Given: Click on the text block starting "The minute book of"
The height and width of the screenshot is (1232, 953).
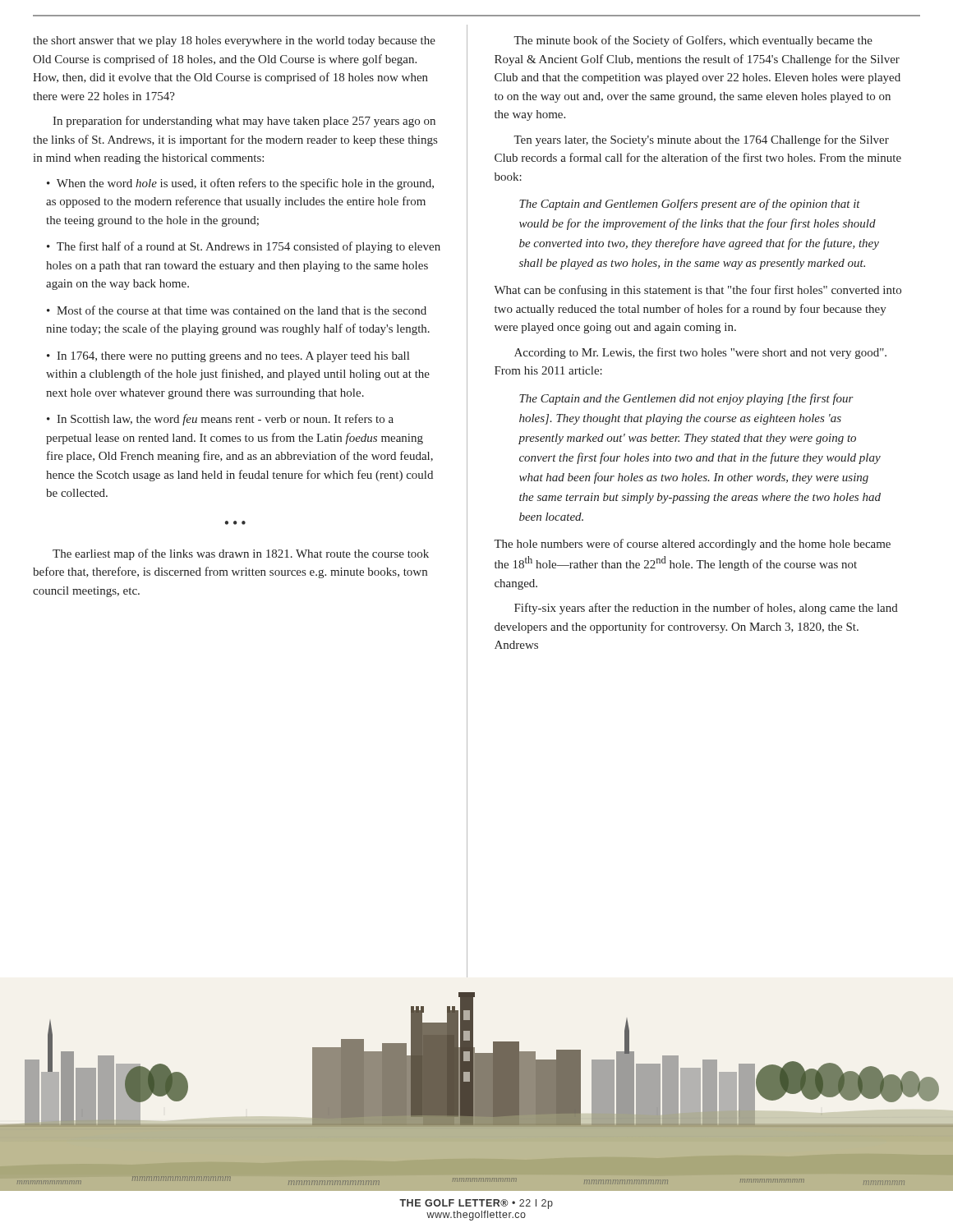Looking at the screenshot, I should click(x=698, y=77).
